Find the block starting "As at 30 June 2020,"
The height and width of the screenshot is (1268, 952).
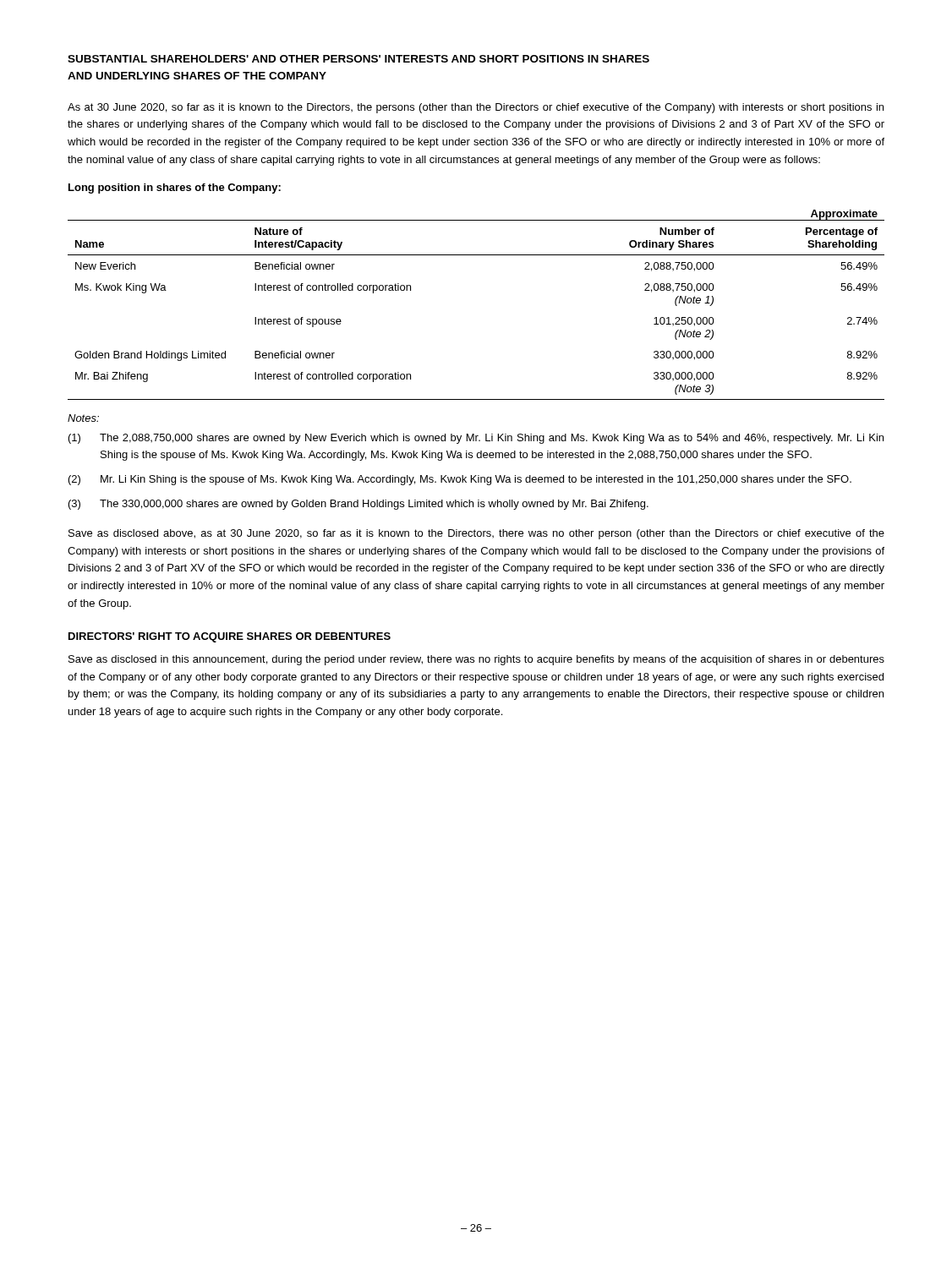[476, 133]
